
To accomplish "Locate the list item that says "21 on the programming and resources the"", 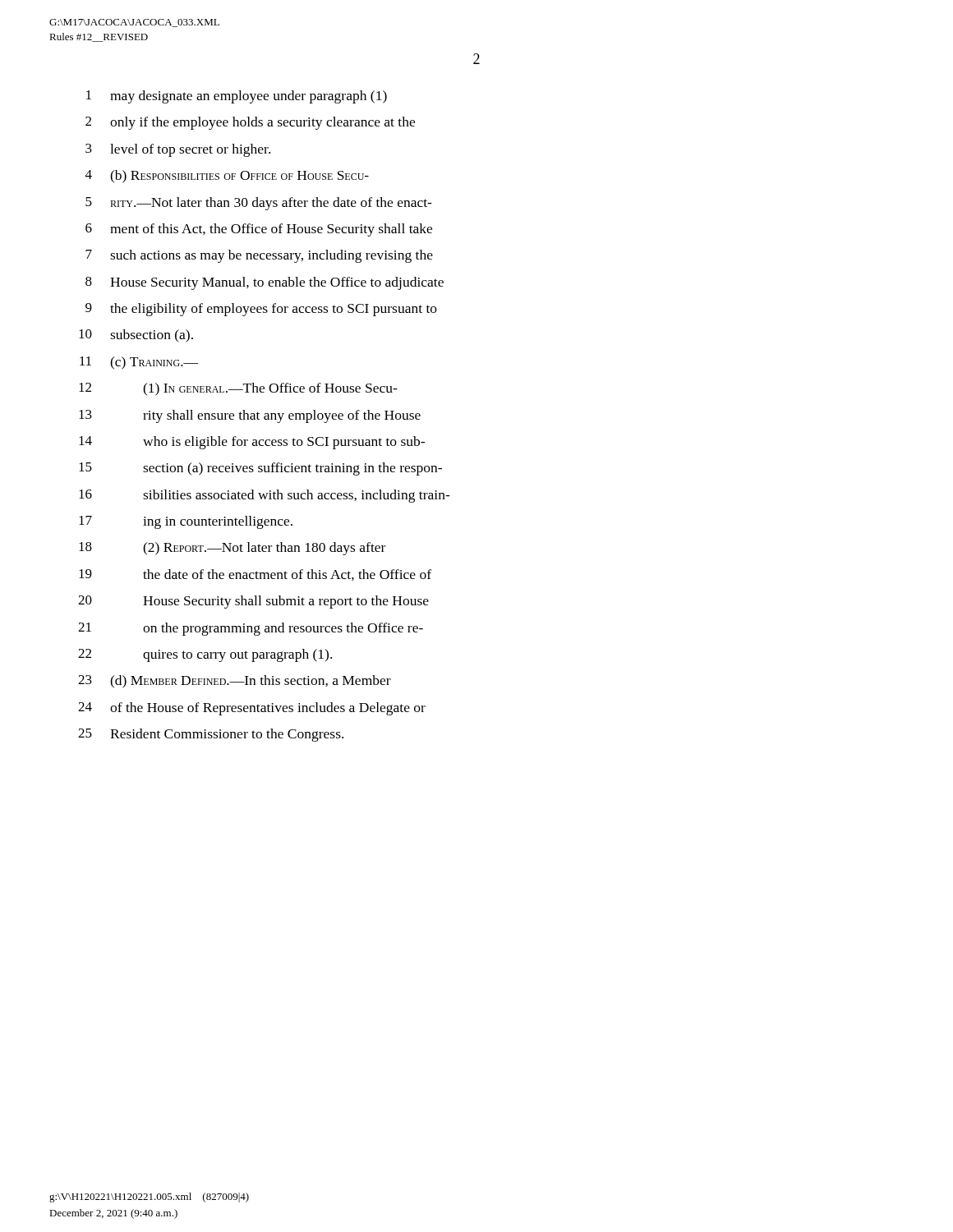I will pyautogui.click(x=251, y=629).
